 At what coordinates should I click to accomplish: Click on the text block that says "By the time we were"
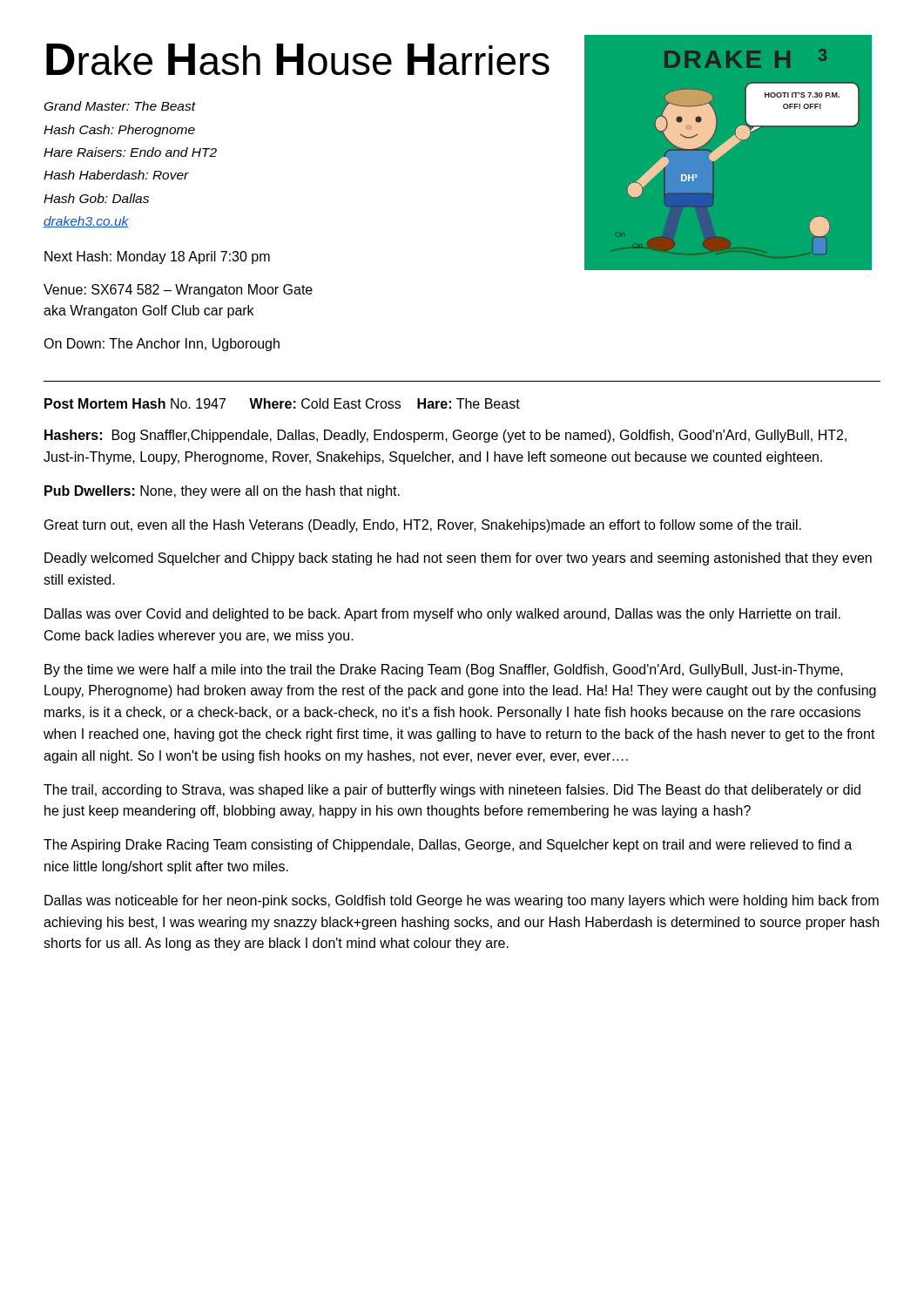point(460,713)
